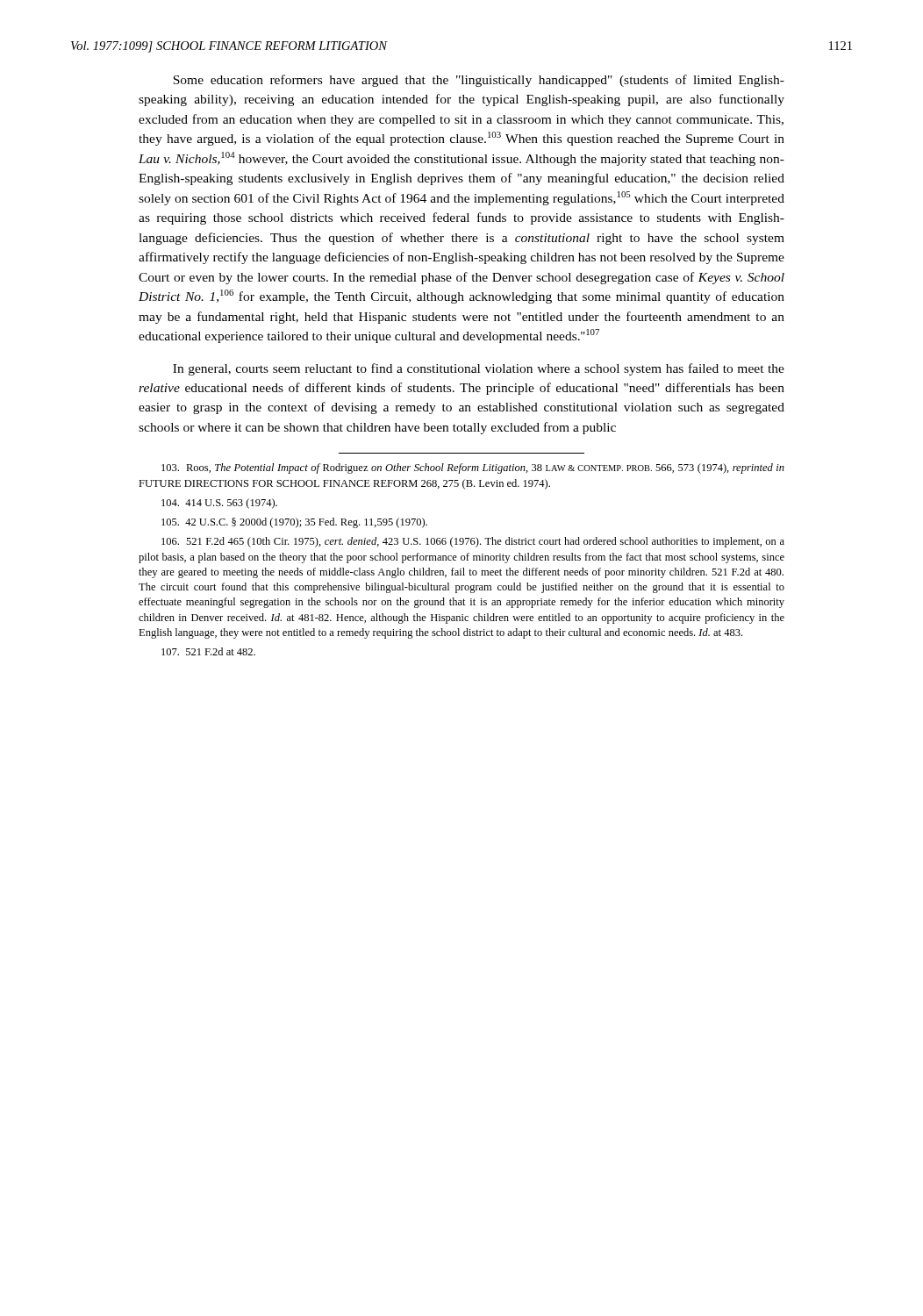Locate the text starting "414 U.S. 563 (1974)."
Screen dimensions: 1316x923
point(219,504)
